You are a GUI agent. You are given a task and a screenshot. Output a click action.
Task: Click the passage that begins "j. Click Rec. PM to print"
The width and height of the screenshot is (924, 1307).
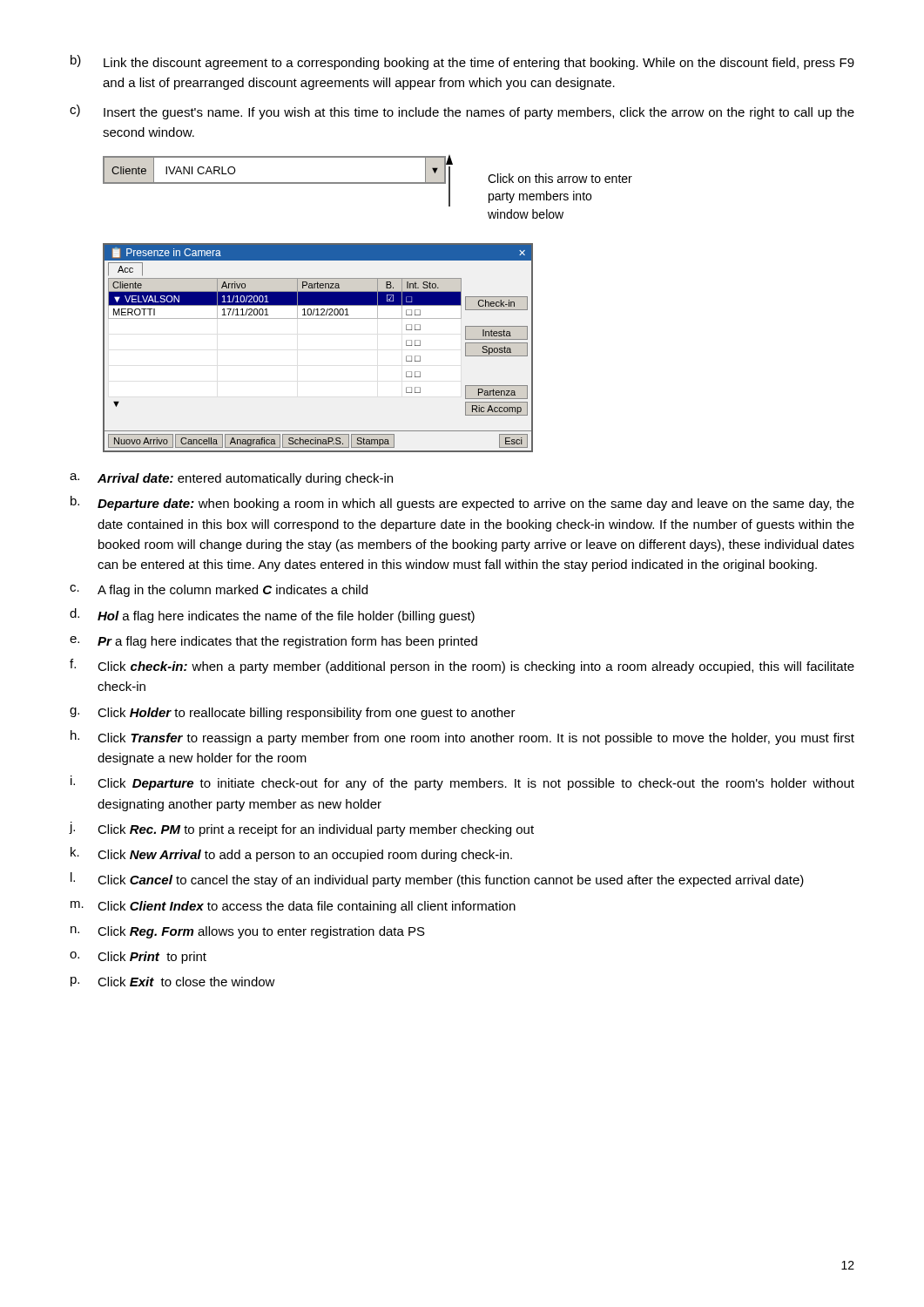tap(462, 829)
